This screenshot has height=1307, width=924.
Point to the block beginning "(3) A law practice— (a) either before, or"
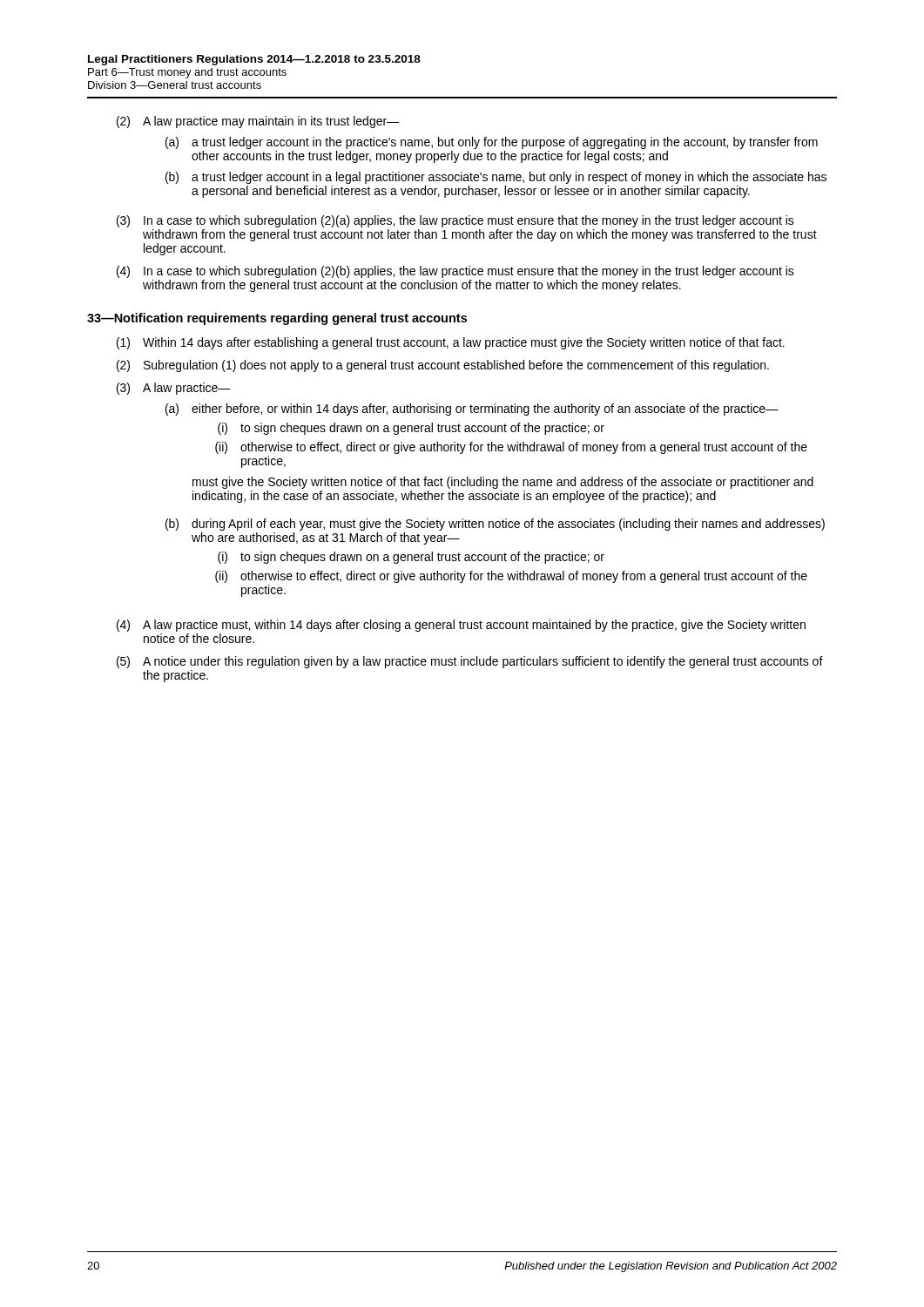[x=462, y=495]
